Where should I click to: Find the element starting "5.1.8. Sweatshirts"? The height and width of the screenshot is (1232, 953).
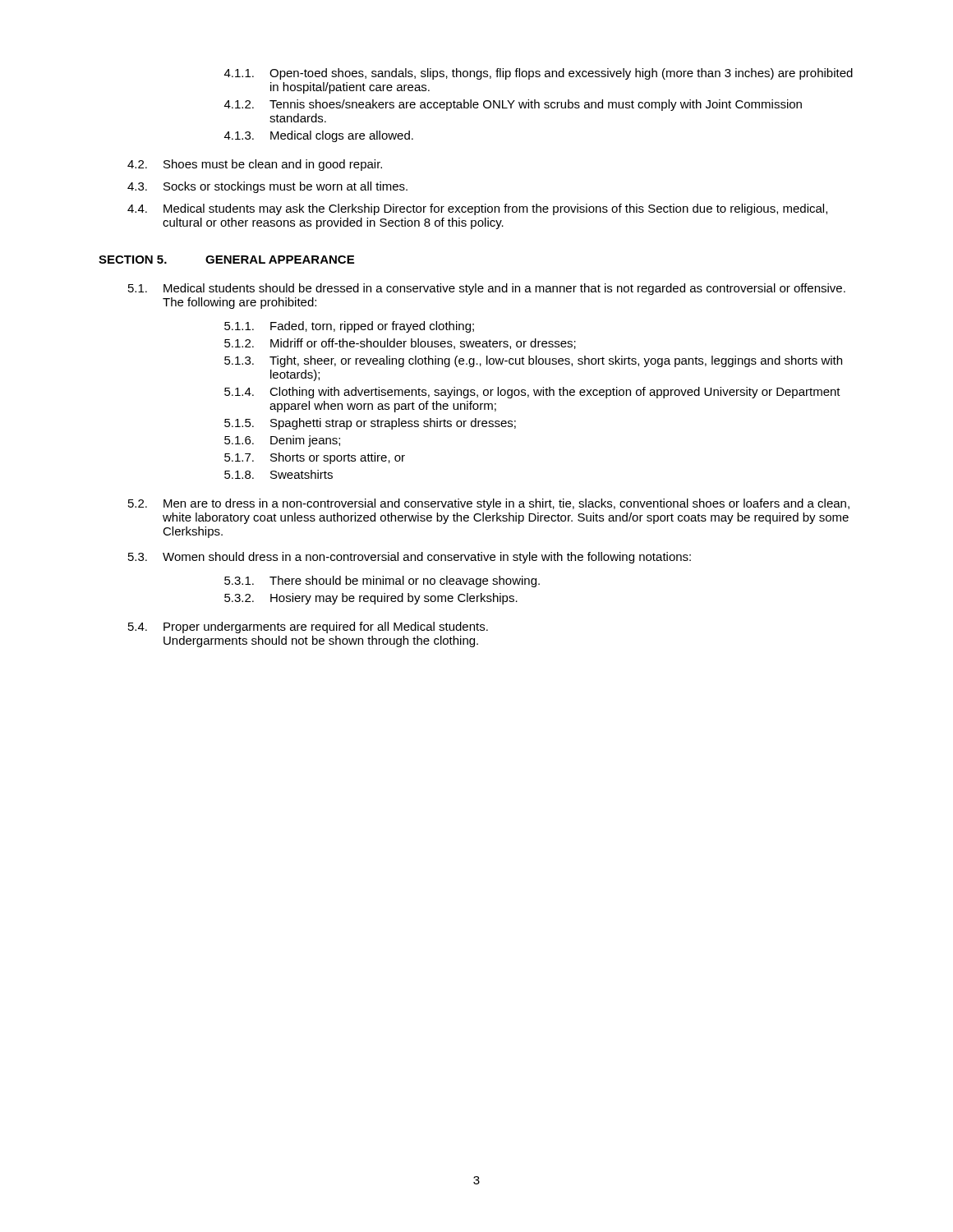click(x=279, y=474)
